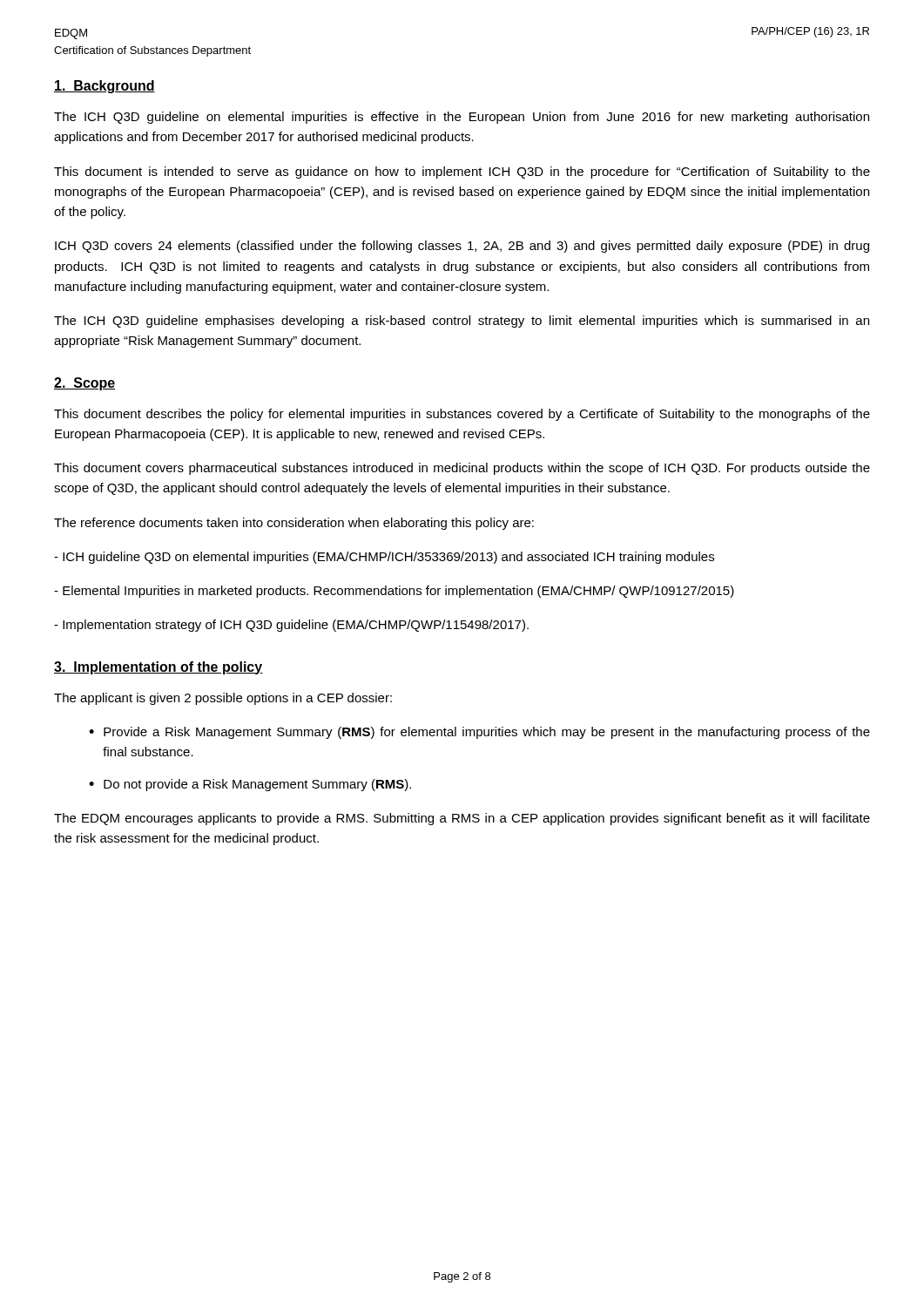Click the passage that begins "Elemental Impurities in marketed products. Recommendations for implementation"

pos(394,590)
